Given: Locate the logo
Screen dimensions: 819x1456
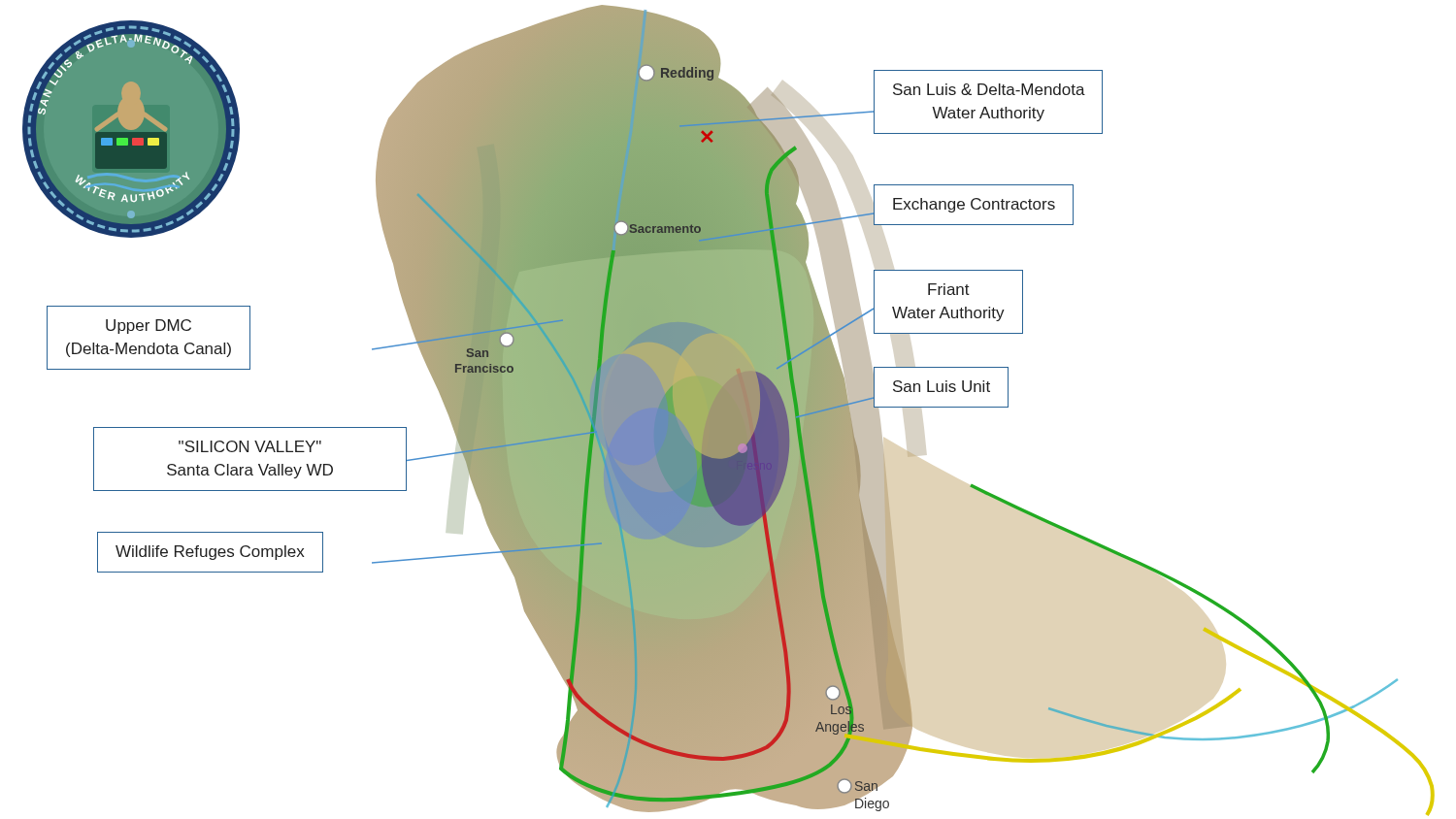Looking at the screenshot, I should pos(131,129).
